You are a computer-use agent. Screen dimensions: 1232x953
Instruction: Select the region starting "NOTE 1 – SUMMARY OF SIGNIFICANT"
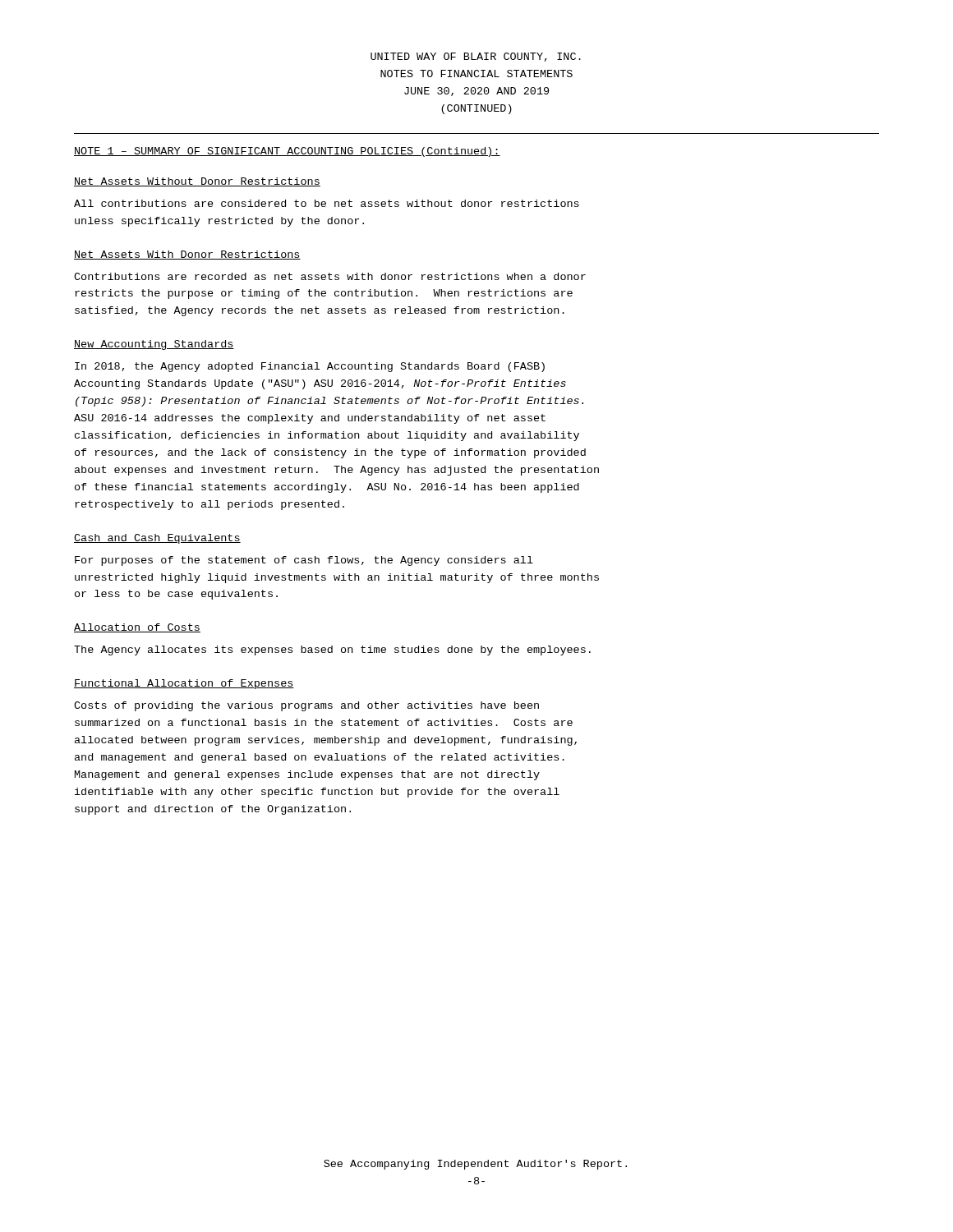pyautogui.click(x=287, y=151)
